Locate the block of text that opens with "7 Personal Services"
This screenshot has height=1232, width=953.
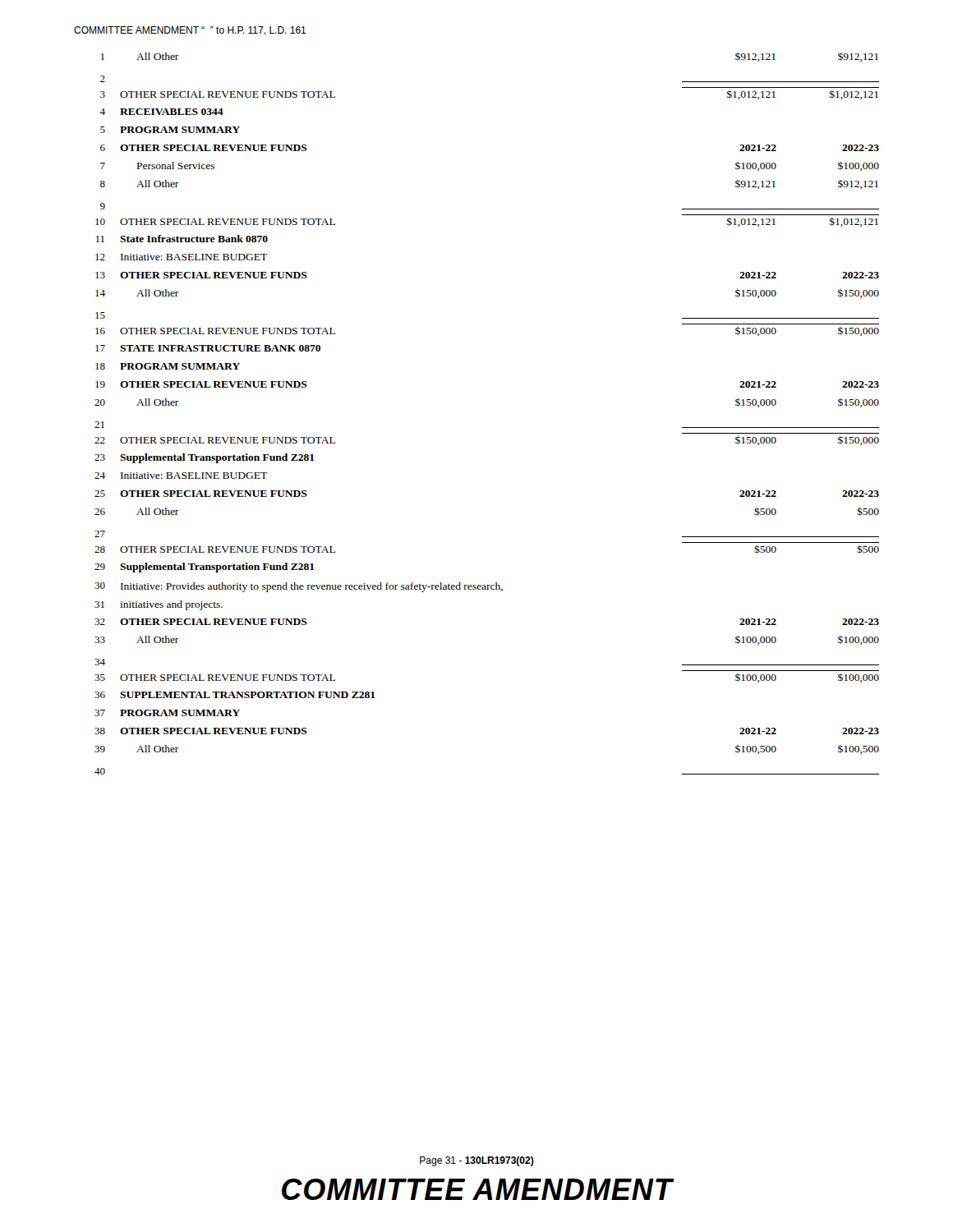[180, 166]
